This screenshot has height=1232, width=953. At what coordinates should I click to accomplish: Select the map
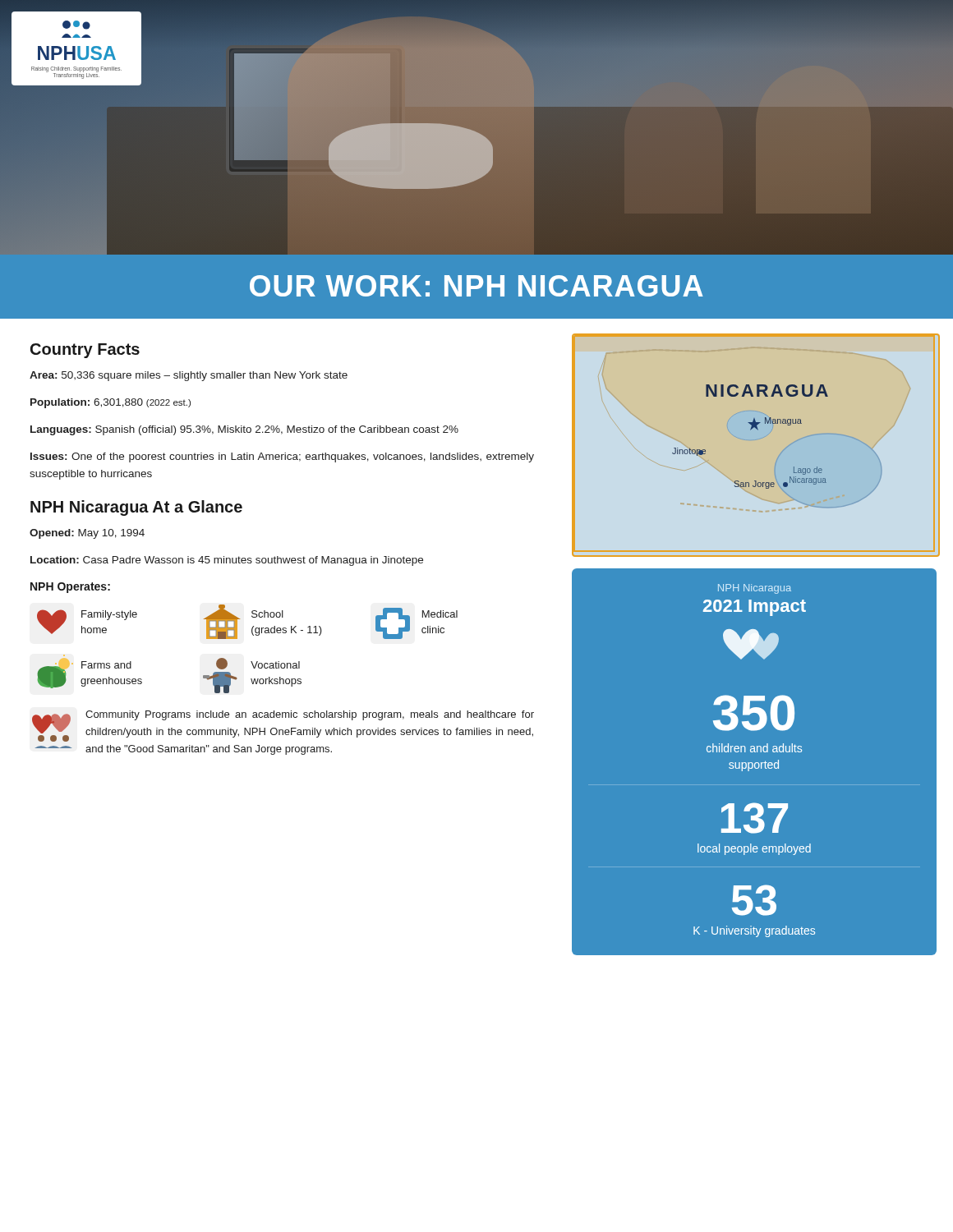tap(756, 445)
